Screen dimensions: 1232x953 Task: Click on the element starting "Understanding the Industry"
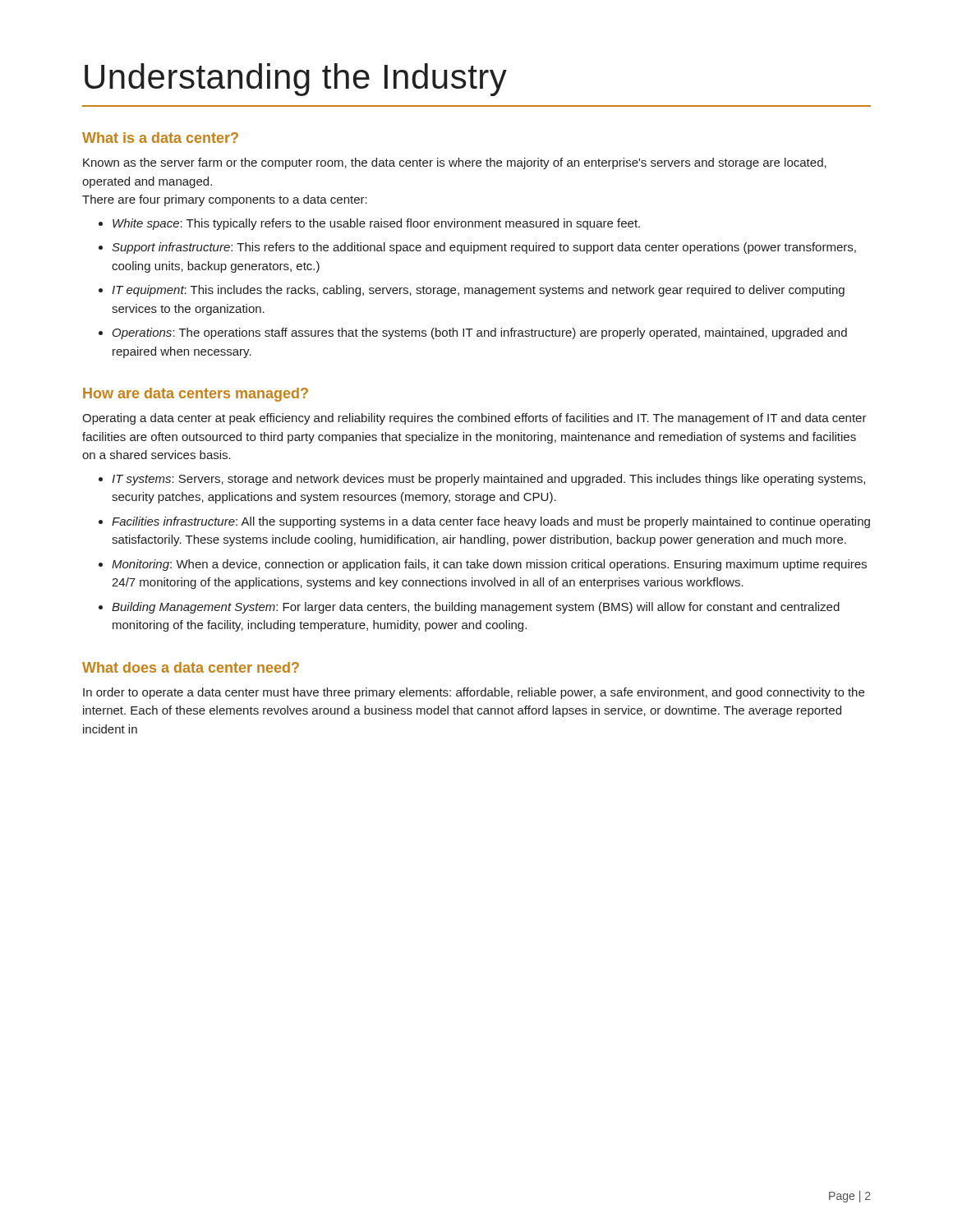476,77
